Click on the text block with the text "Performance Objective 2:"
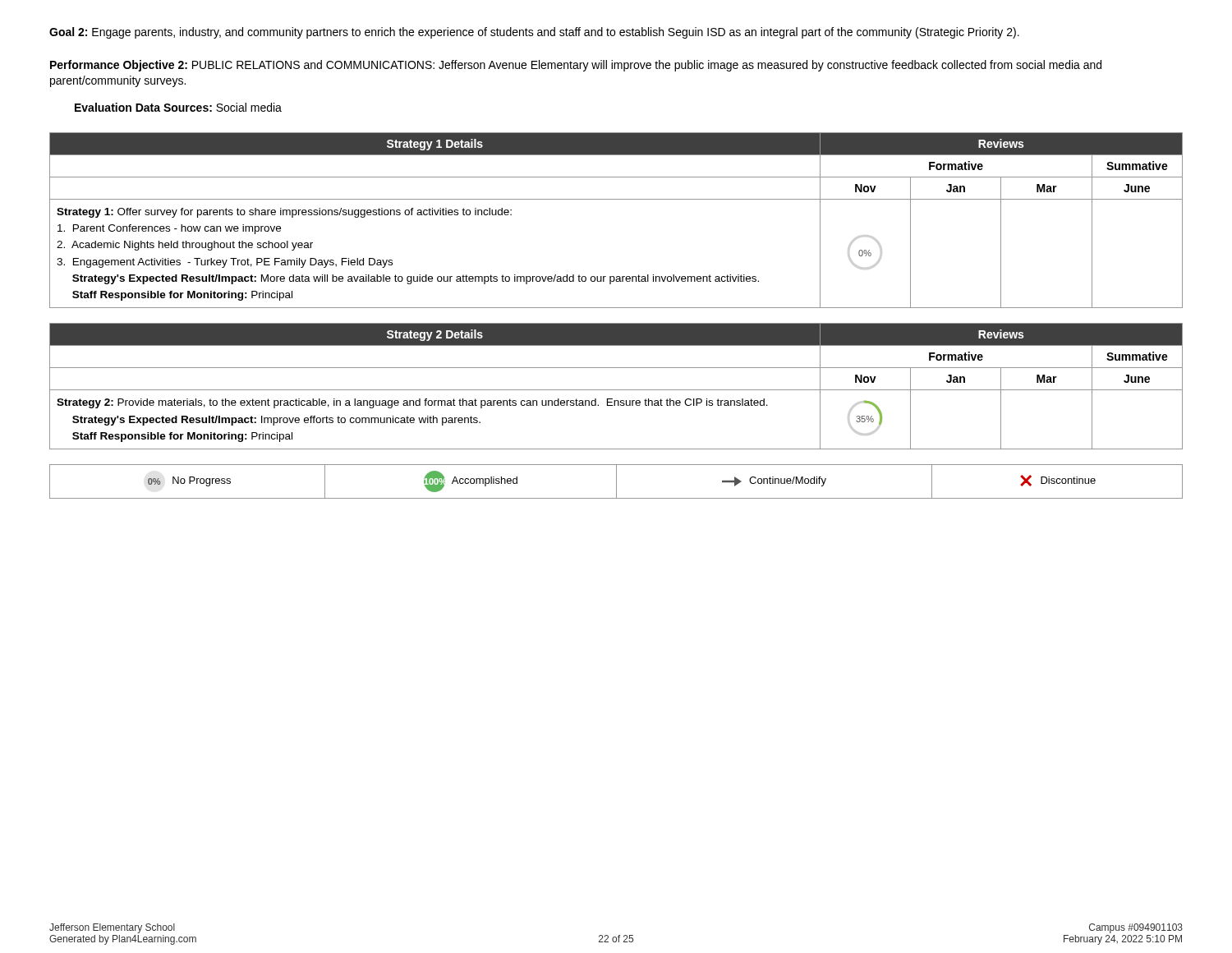This screenshot has height=953, width=1232. [x=576, y=73]
